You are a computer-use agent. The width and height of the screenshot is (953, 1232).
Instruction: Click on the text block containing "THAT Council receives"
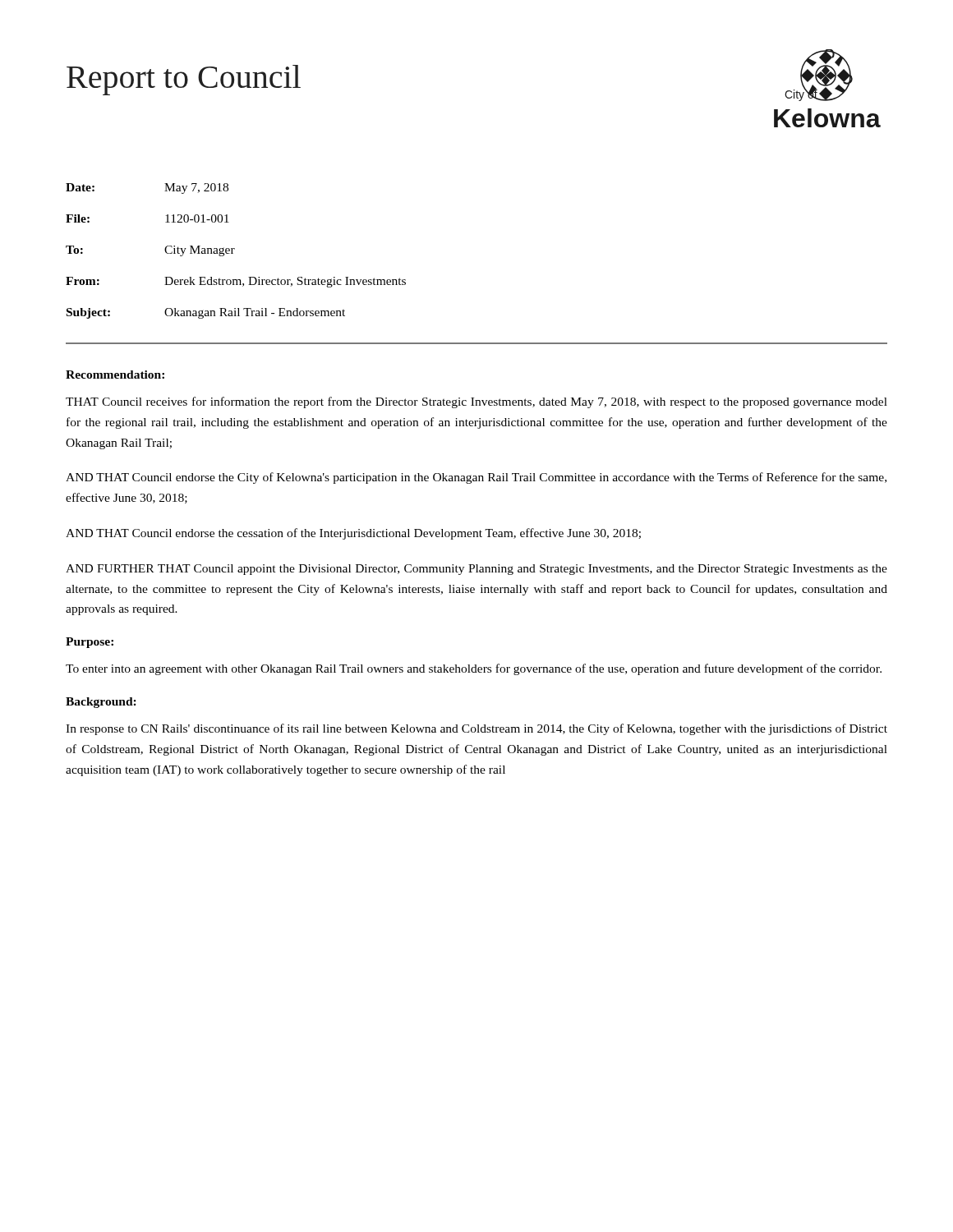(476, 422)
